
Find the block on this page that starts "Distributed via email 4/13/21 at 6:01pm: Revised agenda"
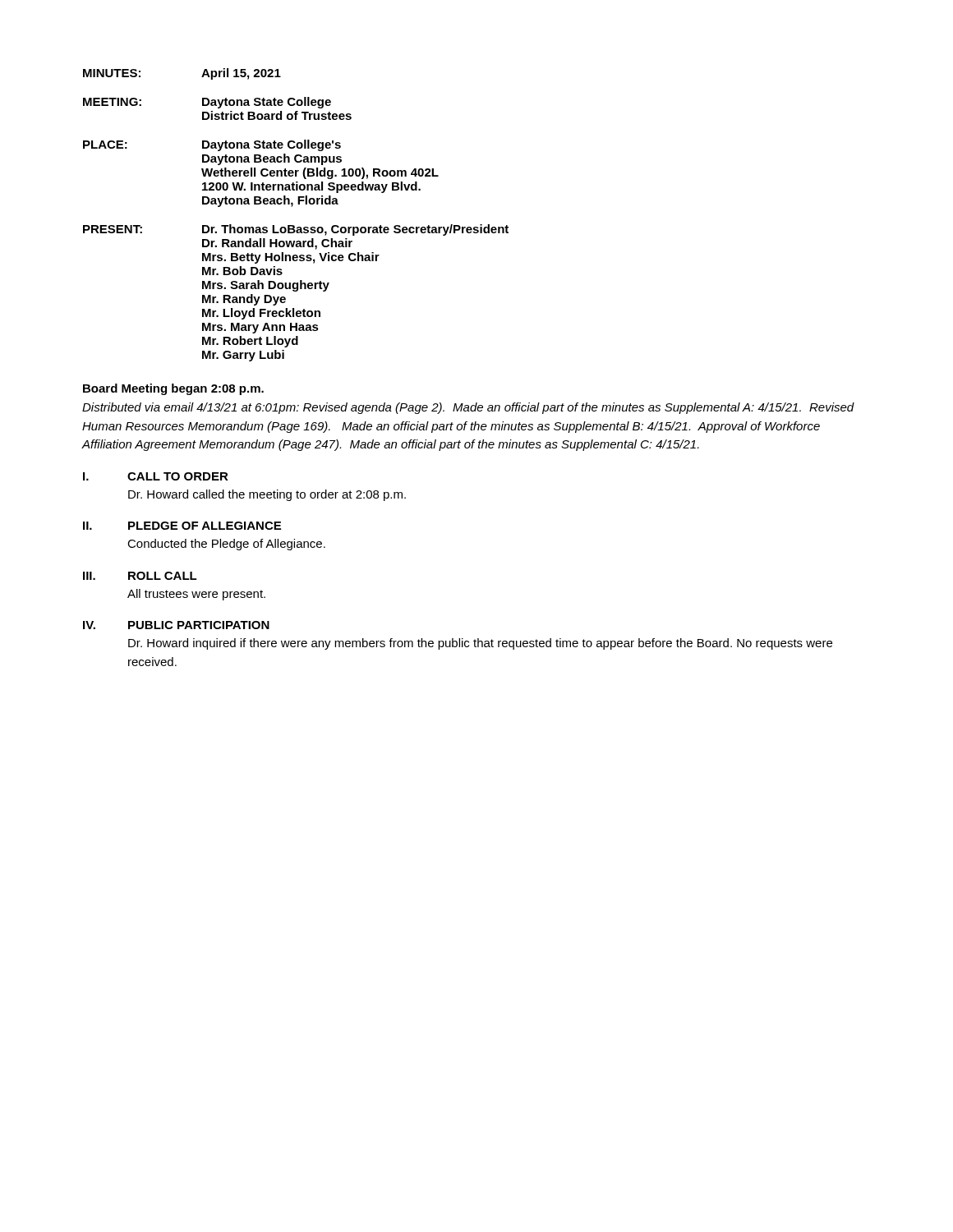tap(468, 425)
